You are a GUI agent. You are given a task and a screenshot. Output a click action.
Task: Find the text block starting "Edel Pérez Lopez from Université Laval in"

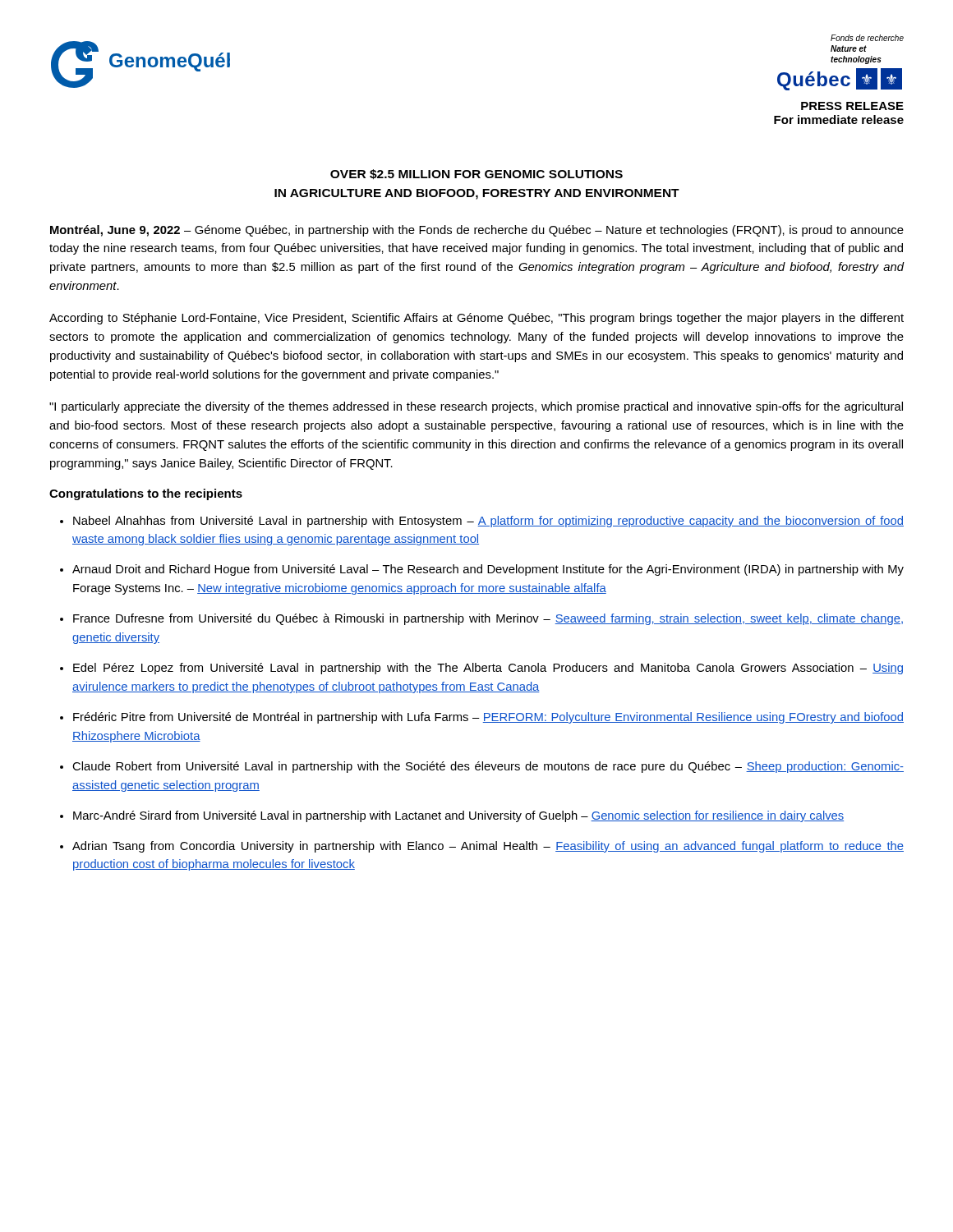[488, 677]
